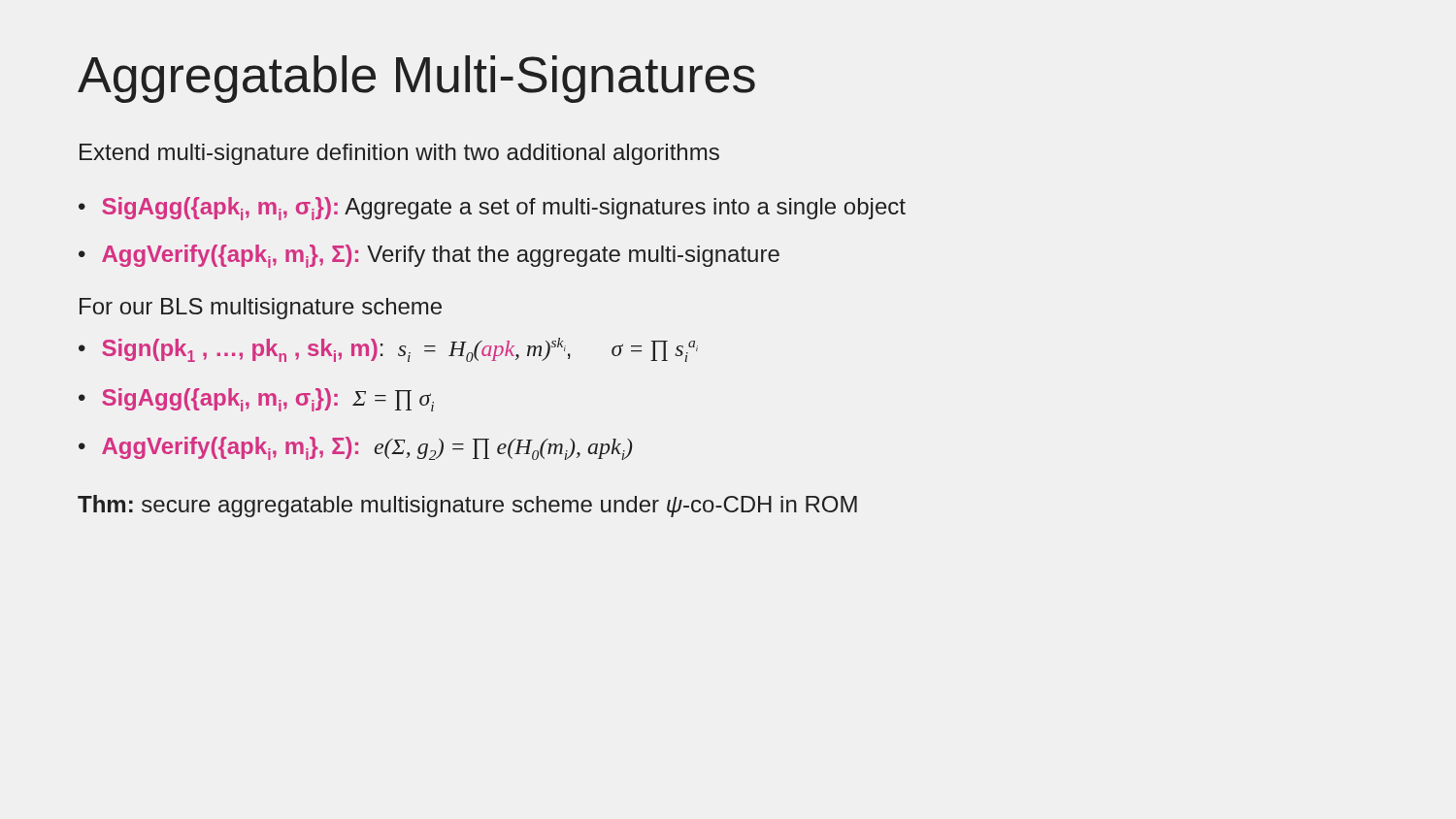Point to the text block starting "• SigAgg({apki, mi, σi}): Aggregate a"
Viewport: 1456px width, 819px height.
click(x=728, y=208)
